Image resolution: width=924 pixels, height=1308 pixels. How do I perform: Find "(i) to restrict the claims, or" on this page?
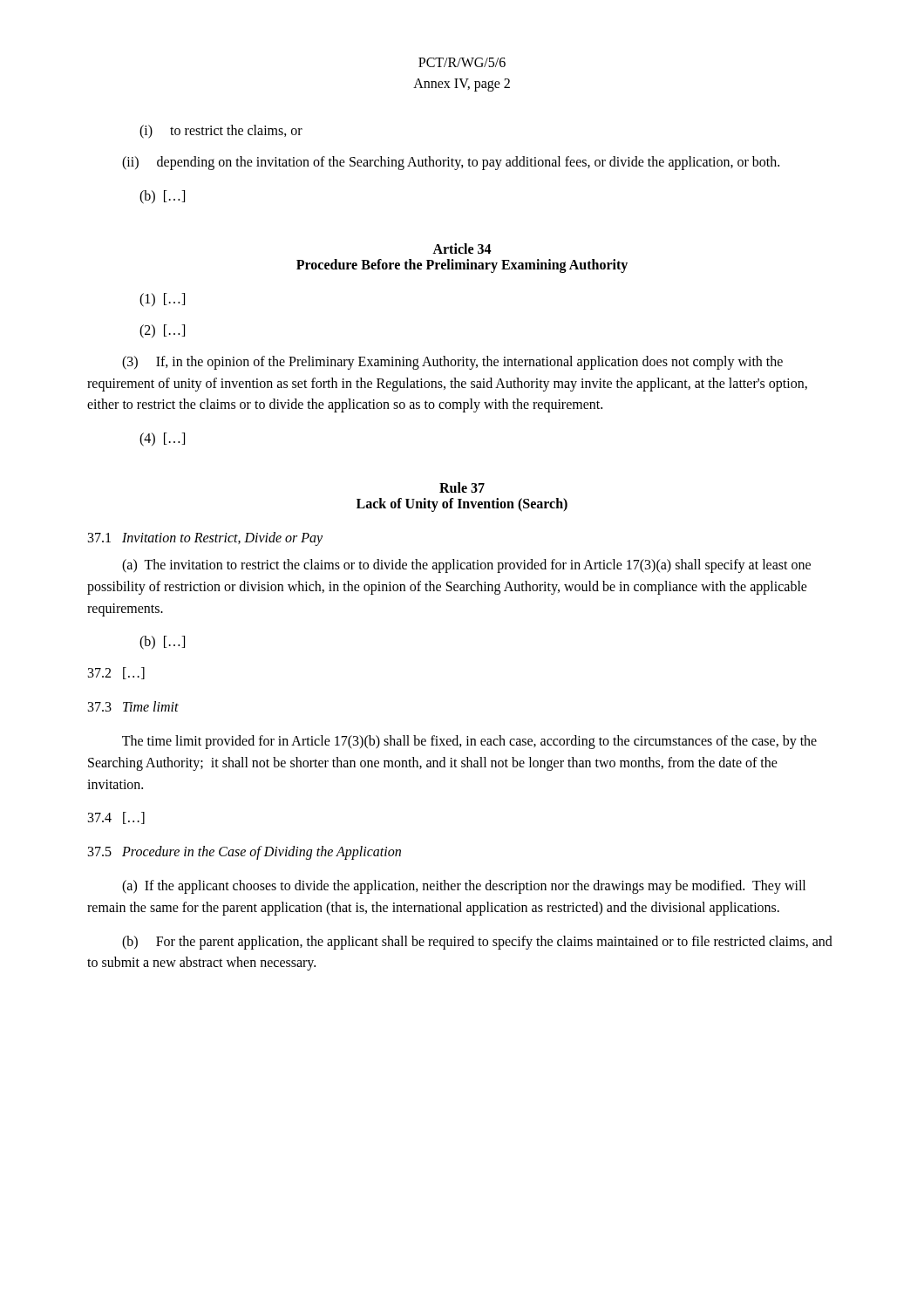(x=221, y=130)
